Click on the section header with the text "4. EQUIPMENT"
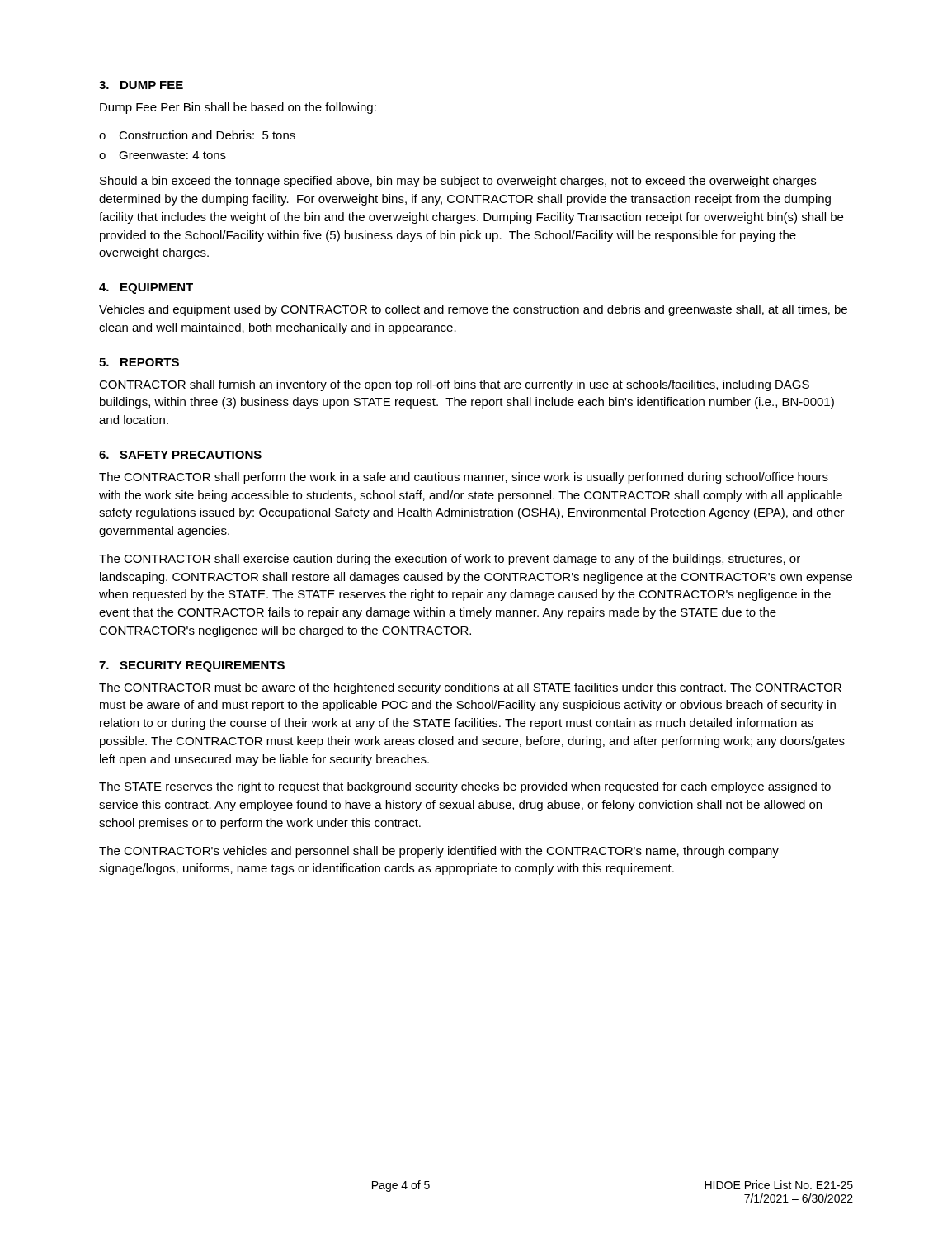The image size is (952, 1238). tap(146, 287)
